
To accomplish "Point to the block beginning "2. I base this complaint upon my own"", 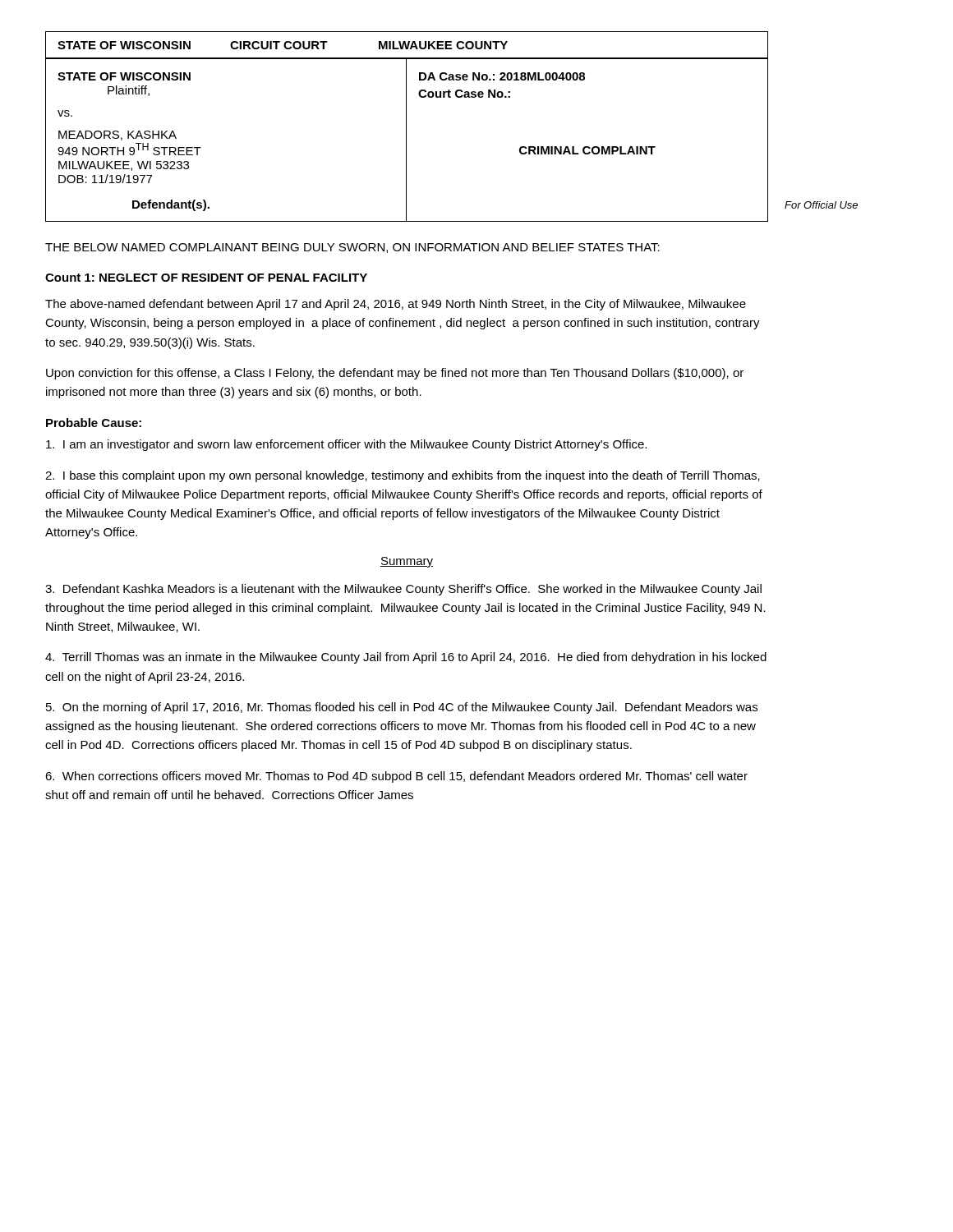I will point(404,503).
